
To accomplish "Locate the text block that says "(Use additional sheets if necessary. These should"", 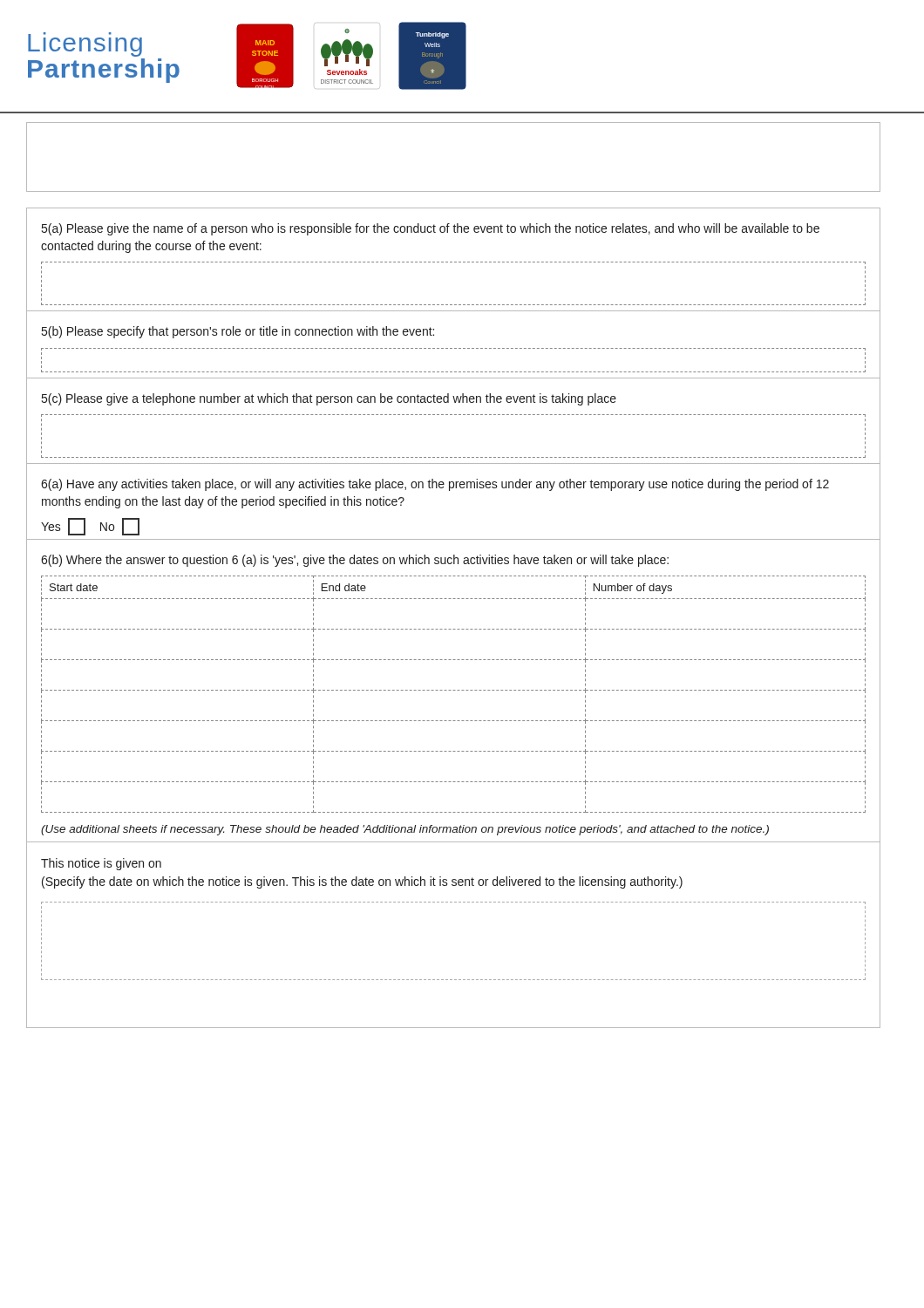I will coord(405,829).
